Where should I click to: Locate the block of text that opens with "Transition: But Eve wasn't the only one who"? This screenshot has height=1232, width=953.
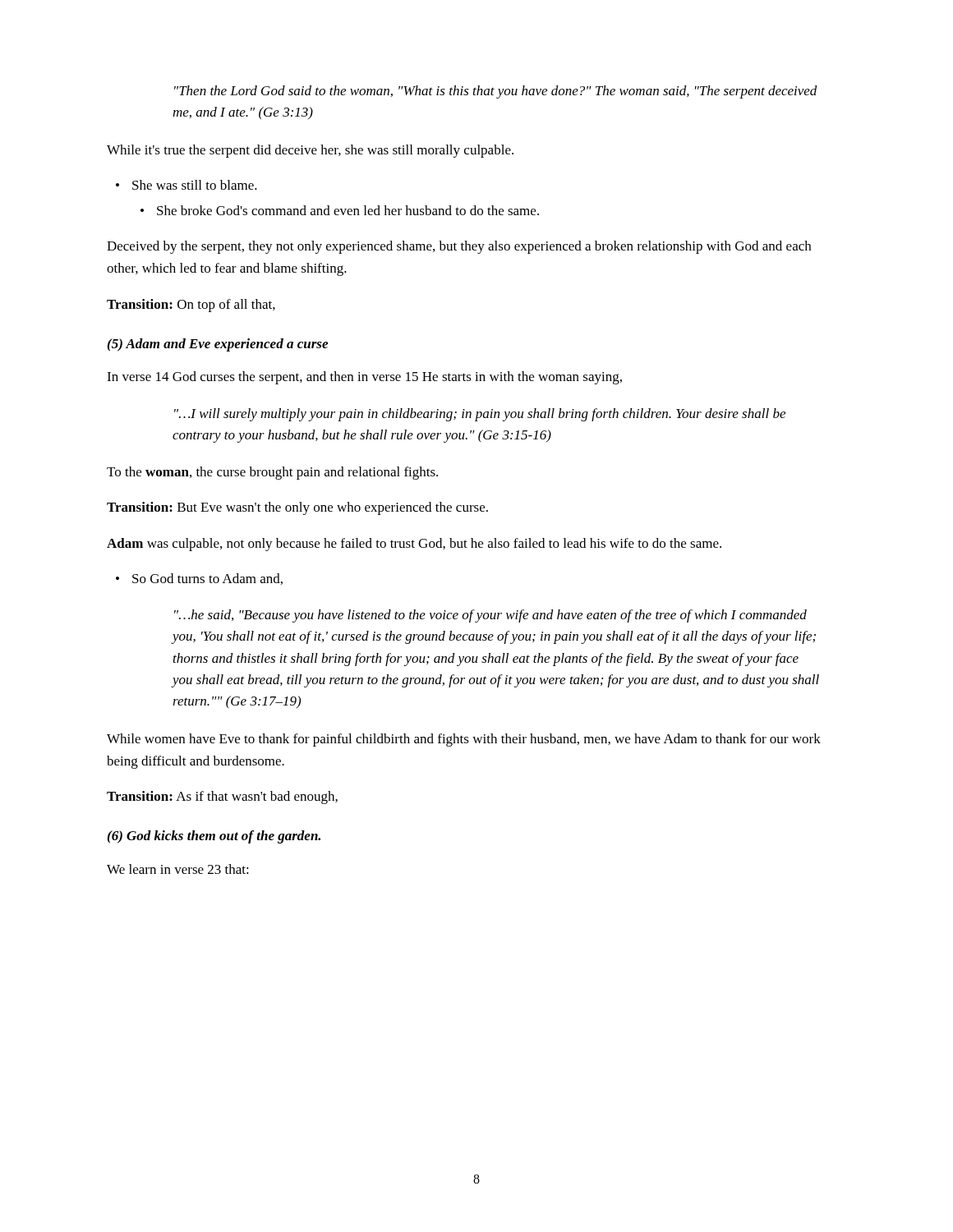[x=298, y=507]
